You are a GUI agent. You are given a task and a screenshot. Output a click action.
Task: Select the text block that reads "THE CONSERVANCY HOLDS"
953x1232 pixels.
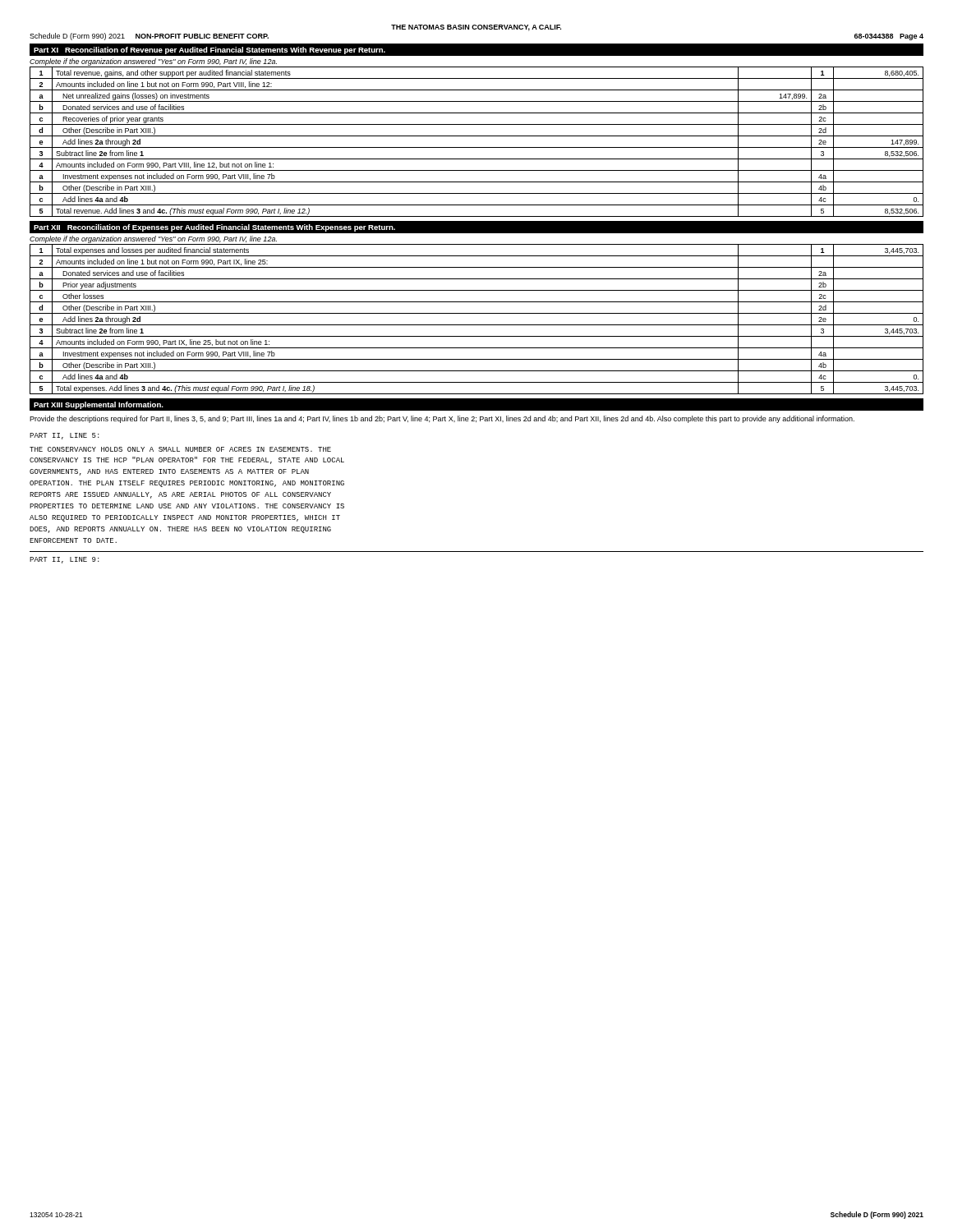pyautogui.click(x=187, y=496)
